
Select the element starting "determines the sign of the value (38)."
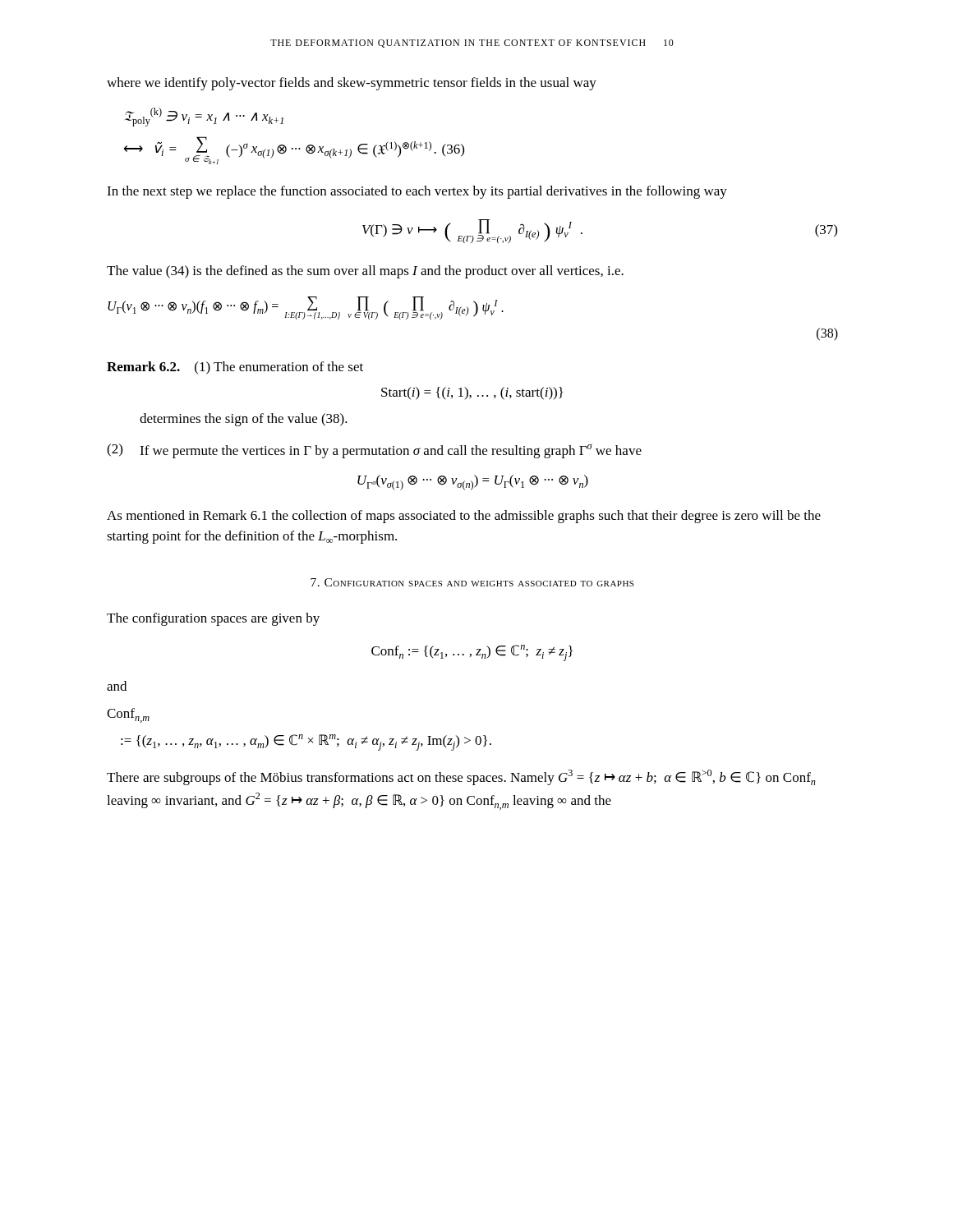pos(244,419)
